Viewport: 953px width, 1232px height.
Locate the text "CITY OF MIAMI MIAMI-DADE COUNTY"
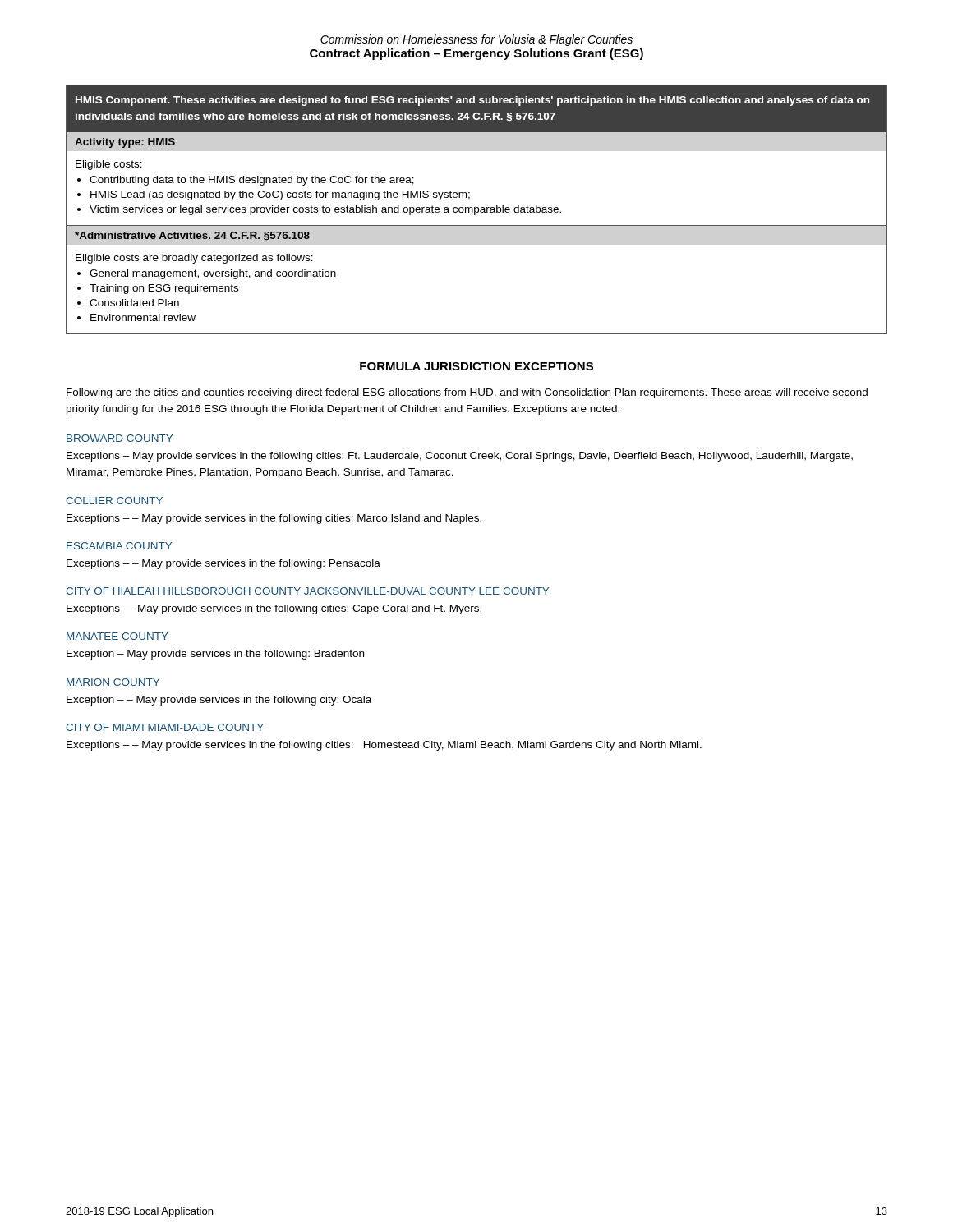165,727
